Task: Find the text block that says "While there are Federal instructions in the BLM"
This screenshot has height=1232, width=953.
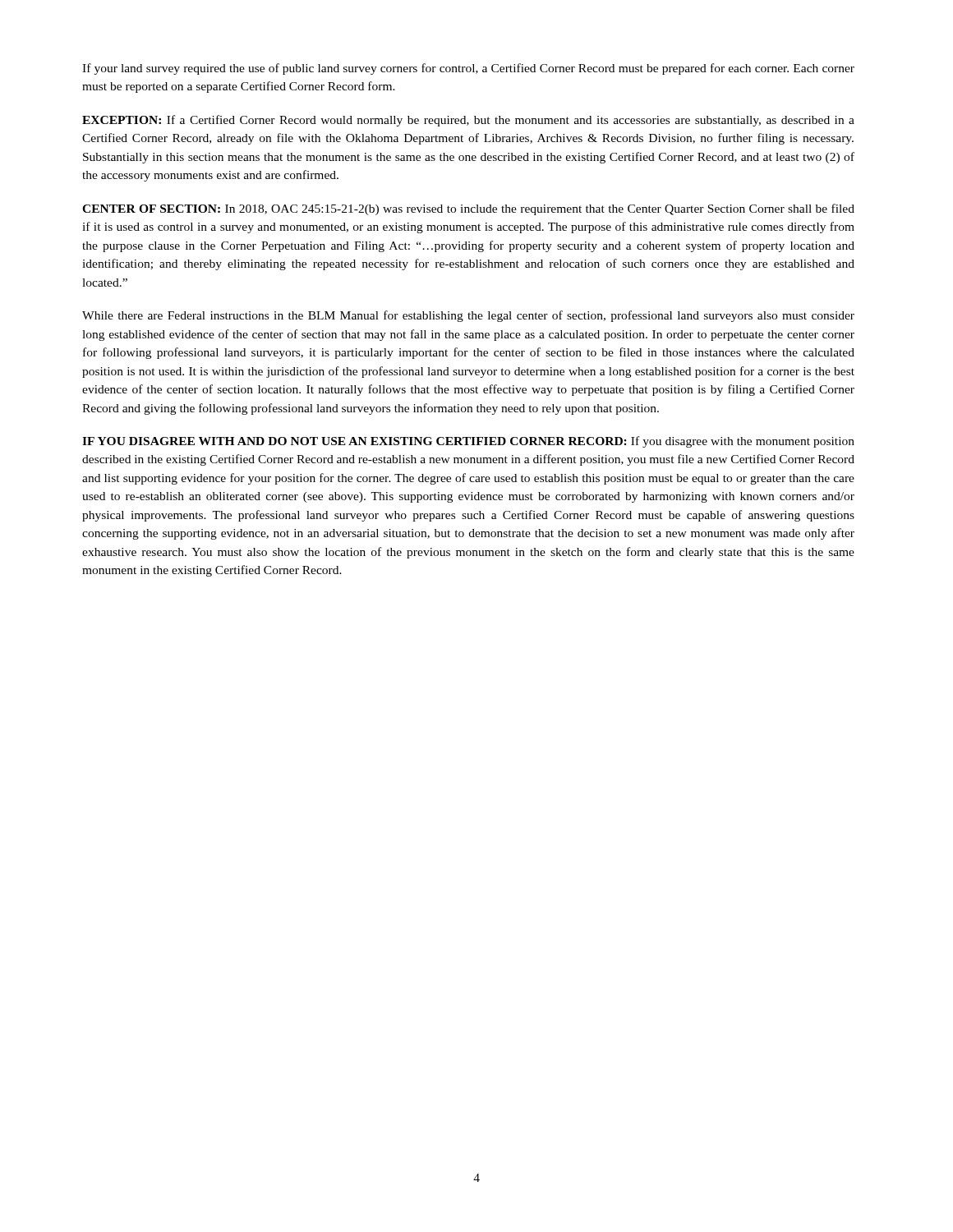Action: [468, 361]
